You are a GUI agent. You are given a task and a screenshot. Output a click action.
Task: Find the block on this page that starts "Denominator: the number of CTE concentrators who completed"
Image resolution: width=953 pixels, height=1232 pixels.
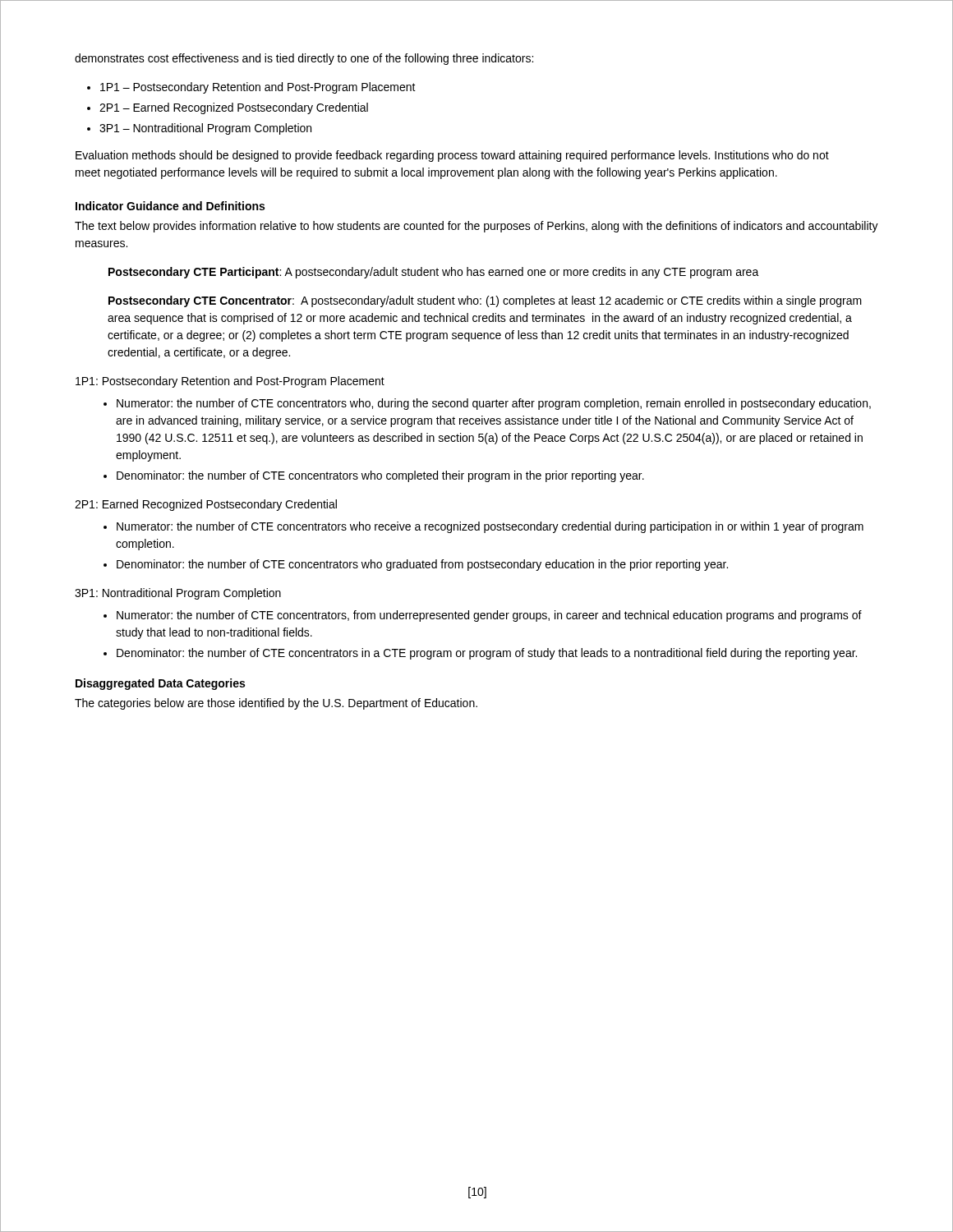coord(380,476)
